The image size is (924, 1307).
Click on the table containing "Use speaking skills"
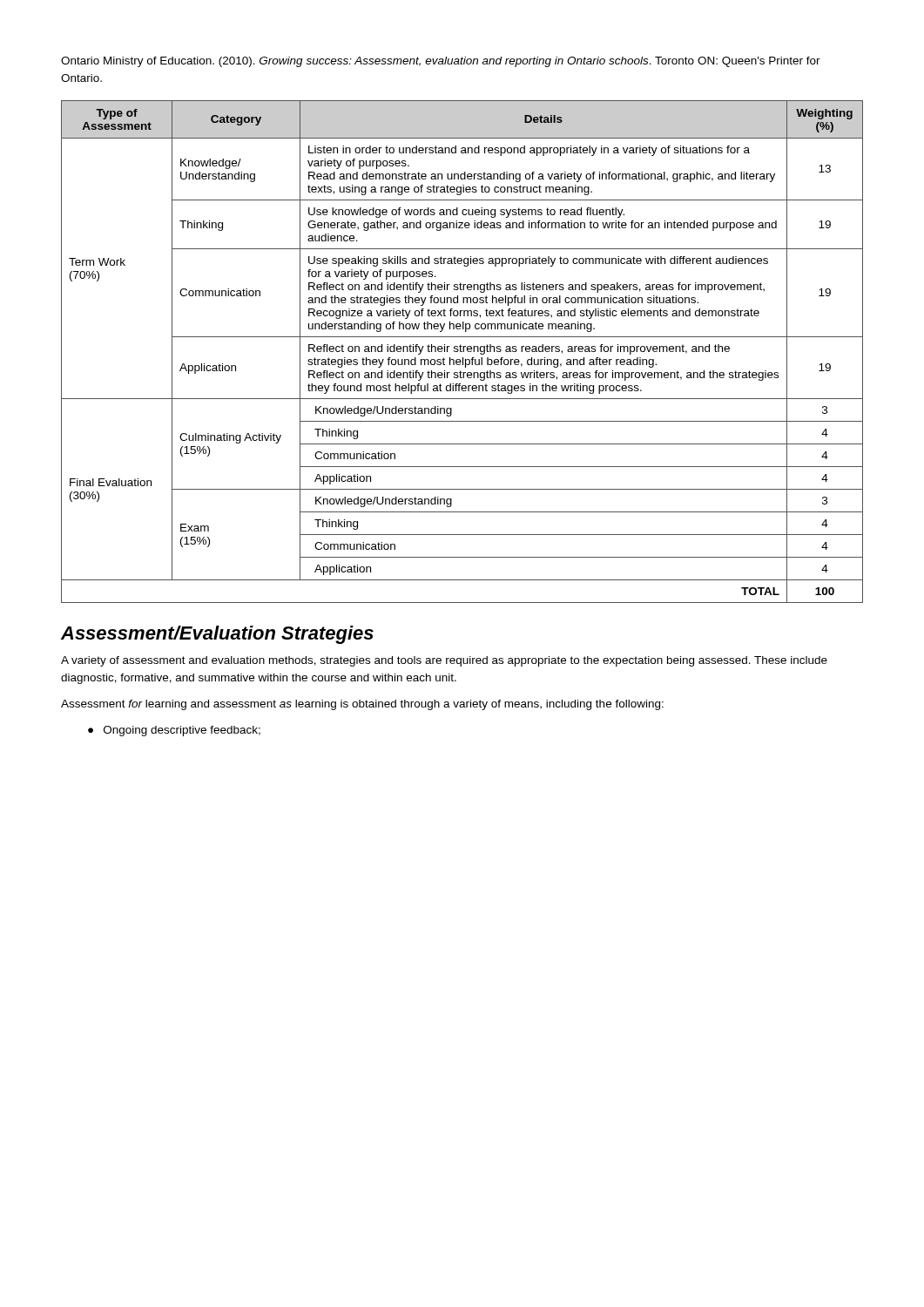462,351
